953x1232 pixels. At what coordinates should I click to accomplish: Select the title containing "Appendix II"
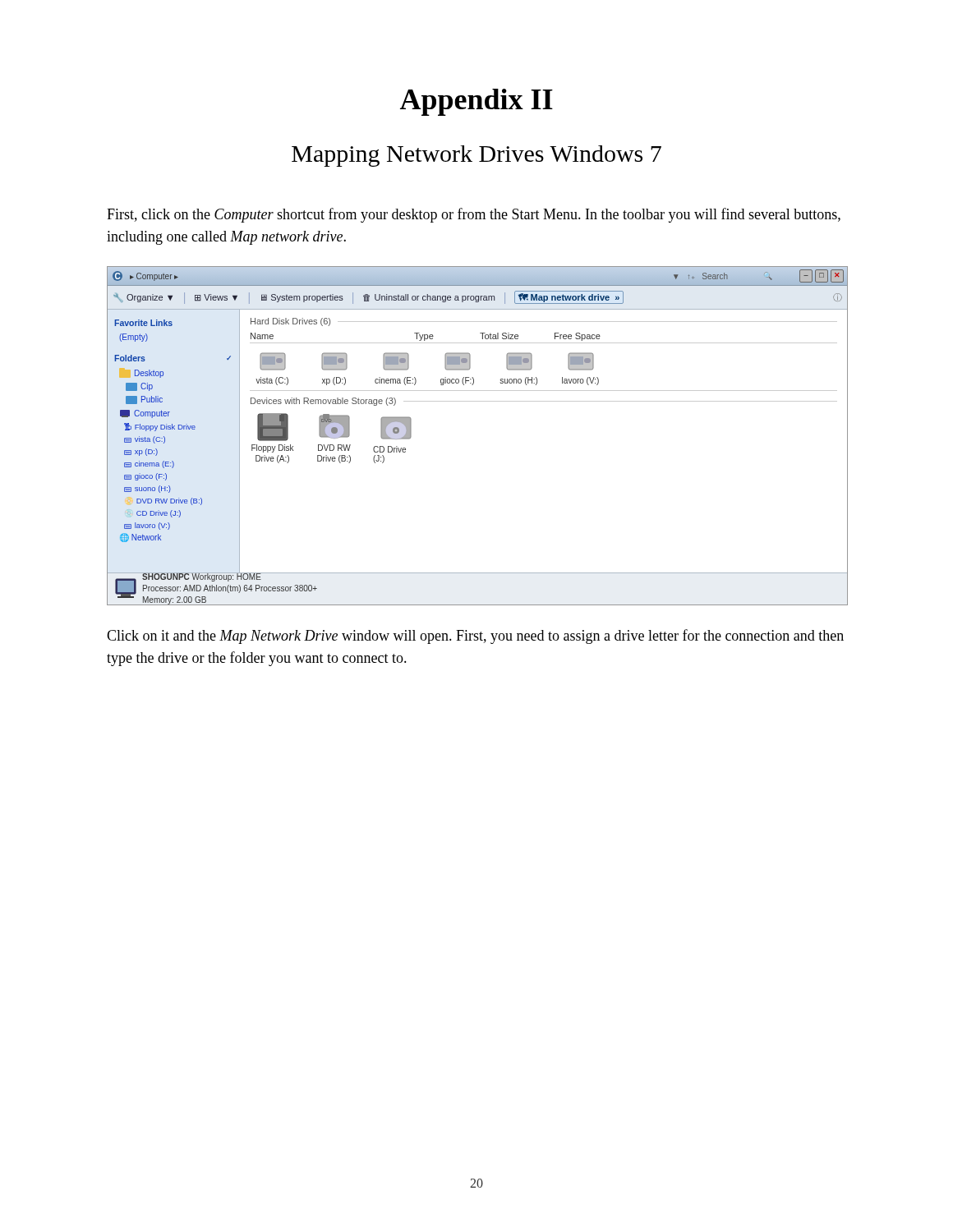pos(476,99)
